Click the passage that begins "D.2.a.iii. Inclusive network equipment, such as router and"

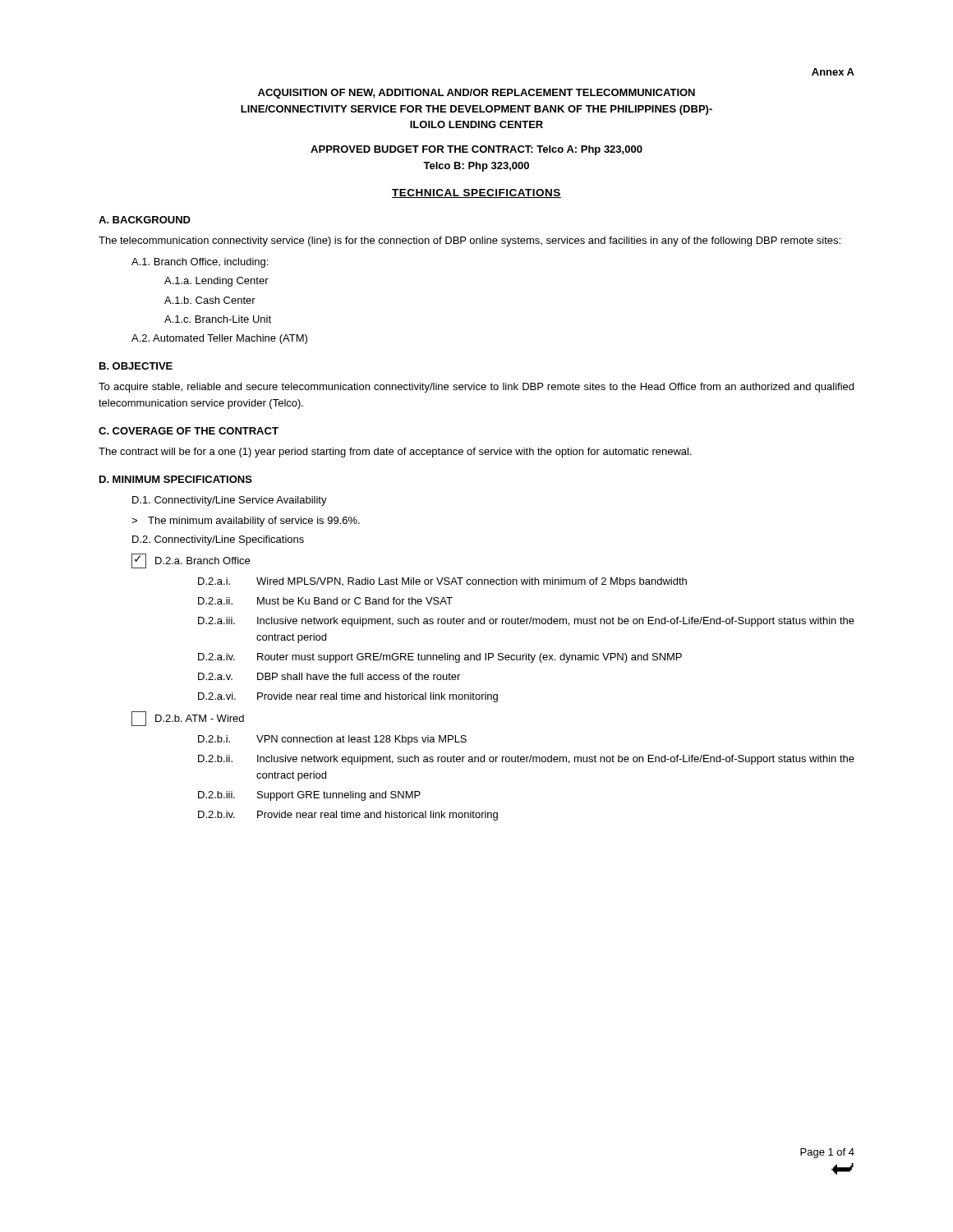[x=526, y=629]
